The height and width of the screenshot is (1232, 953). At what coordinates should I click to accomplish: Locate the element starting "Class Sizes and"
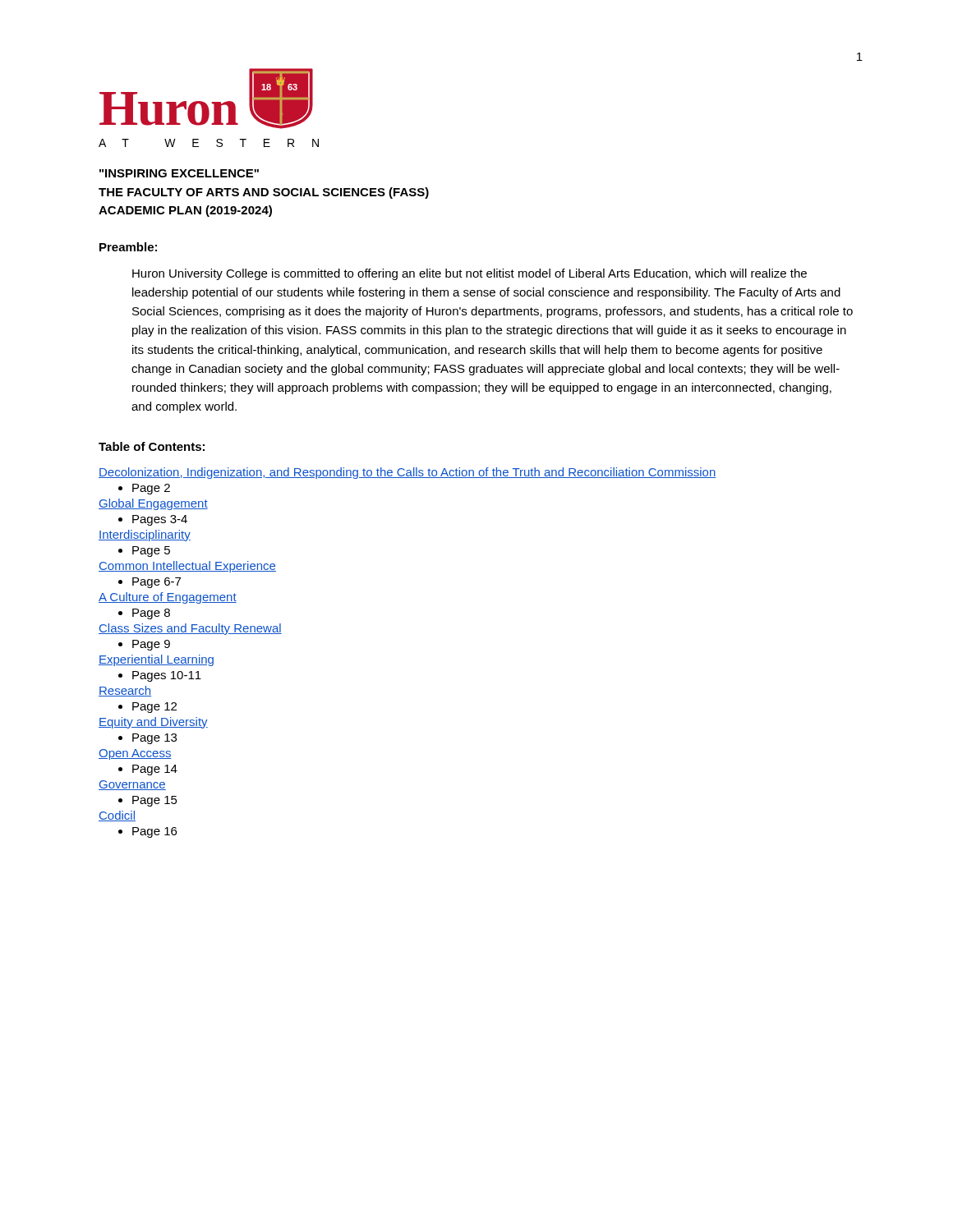coord(190,629)
